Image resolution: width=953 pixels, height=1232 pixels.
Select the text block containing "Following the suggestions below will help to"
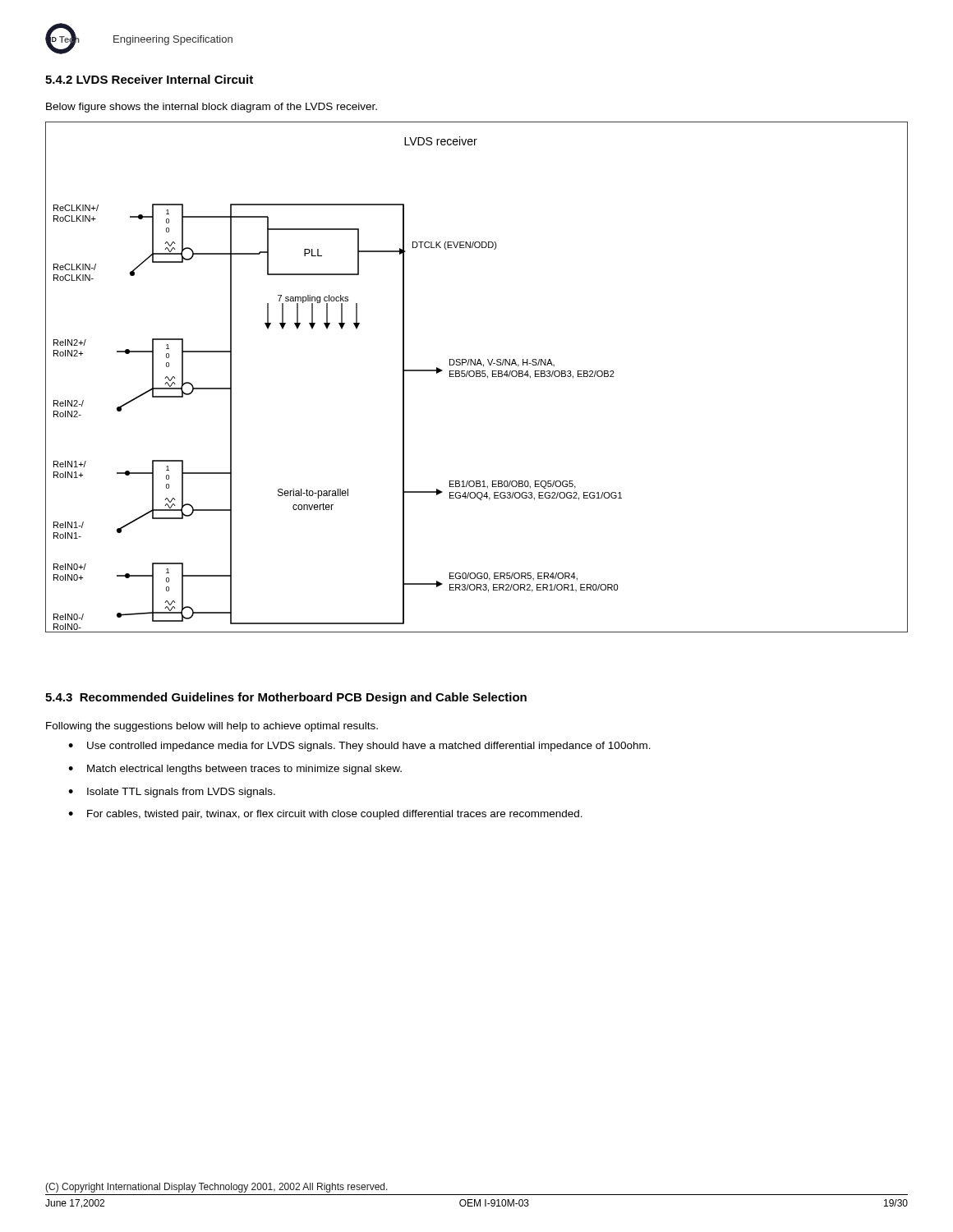point(212,726)
